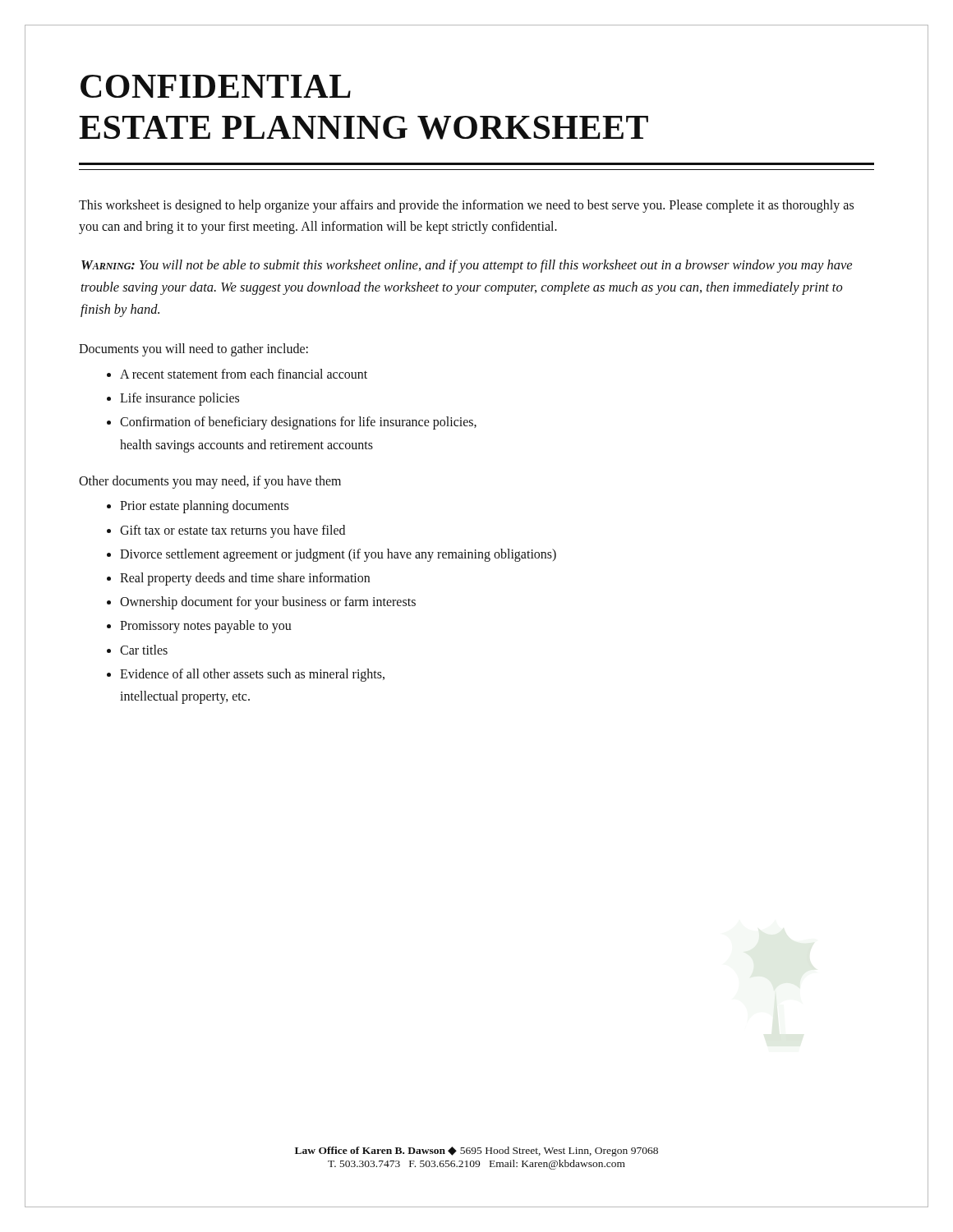Click the passage that begins "This worksheet is designed"

click(x=466, y=215)
